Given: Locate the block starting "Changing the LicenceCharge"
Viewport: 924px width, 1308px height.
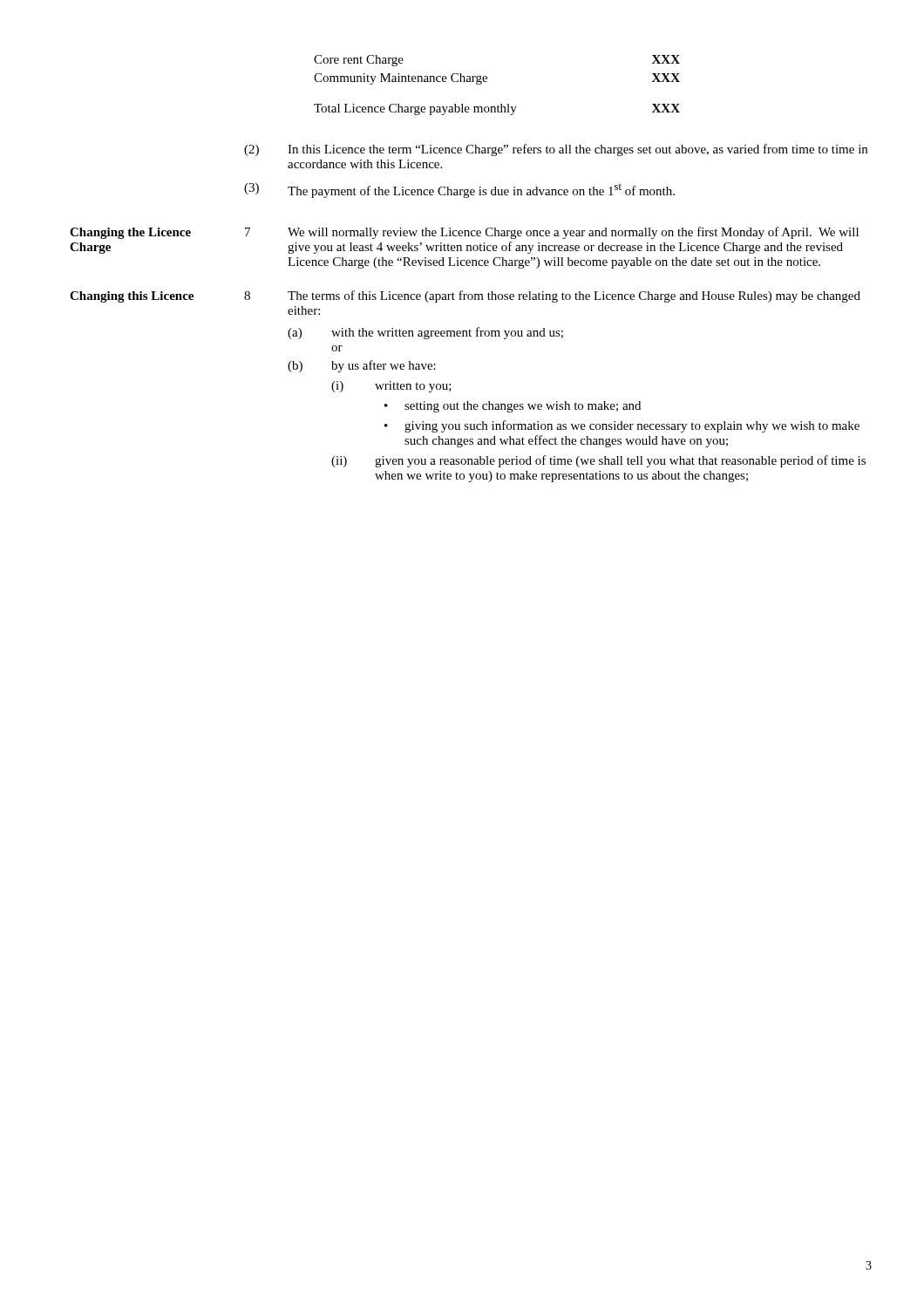Looking at the screenshot, I should (471, 247).
